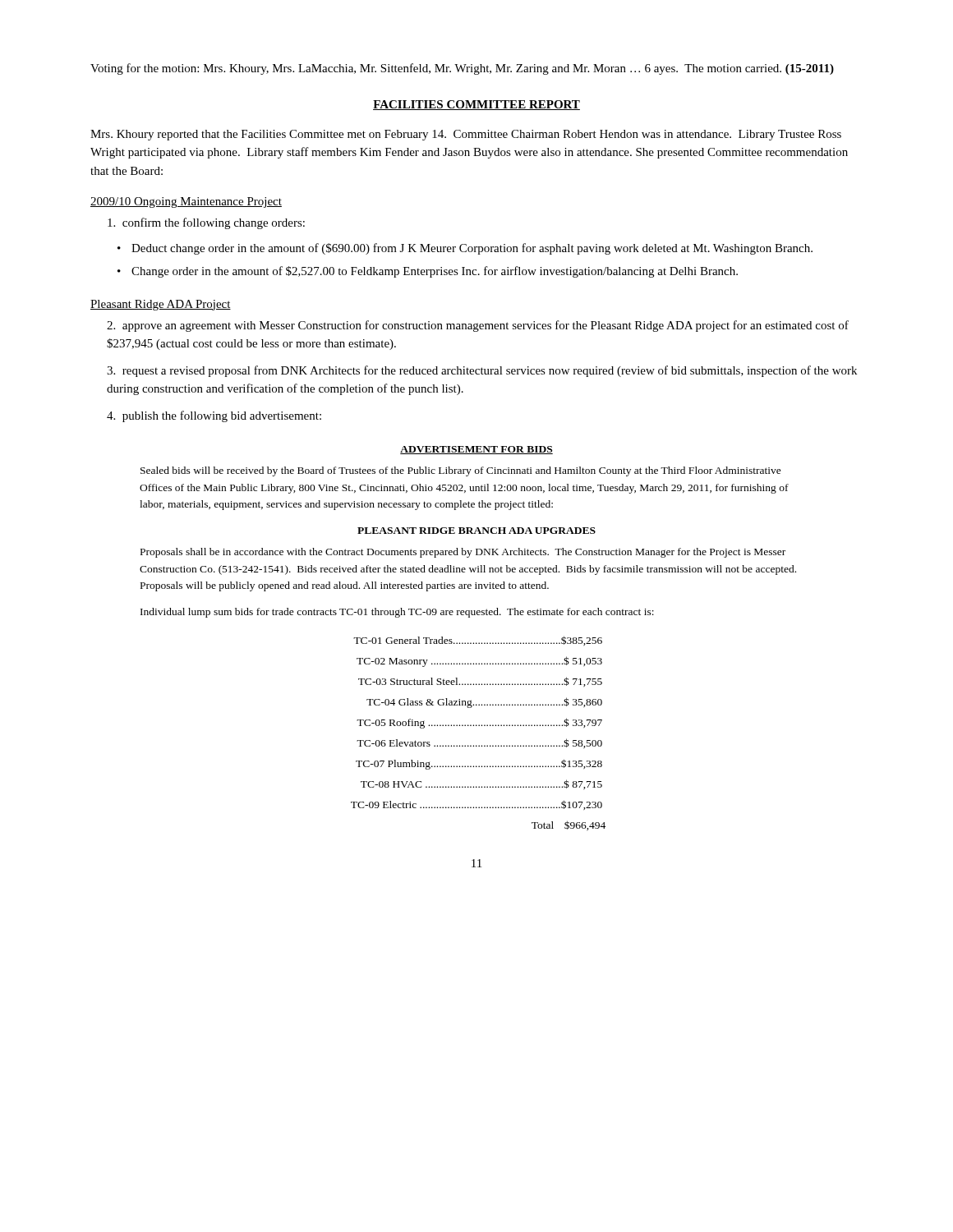Viewport: 953px width, 1232px height.
Task: Find the element starting "Individual lump sum bids"
Action: (397, 611)
